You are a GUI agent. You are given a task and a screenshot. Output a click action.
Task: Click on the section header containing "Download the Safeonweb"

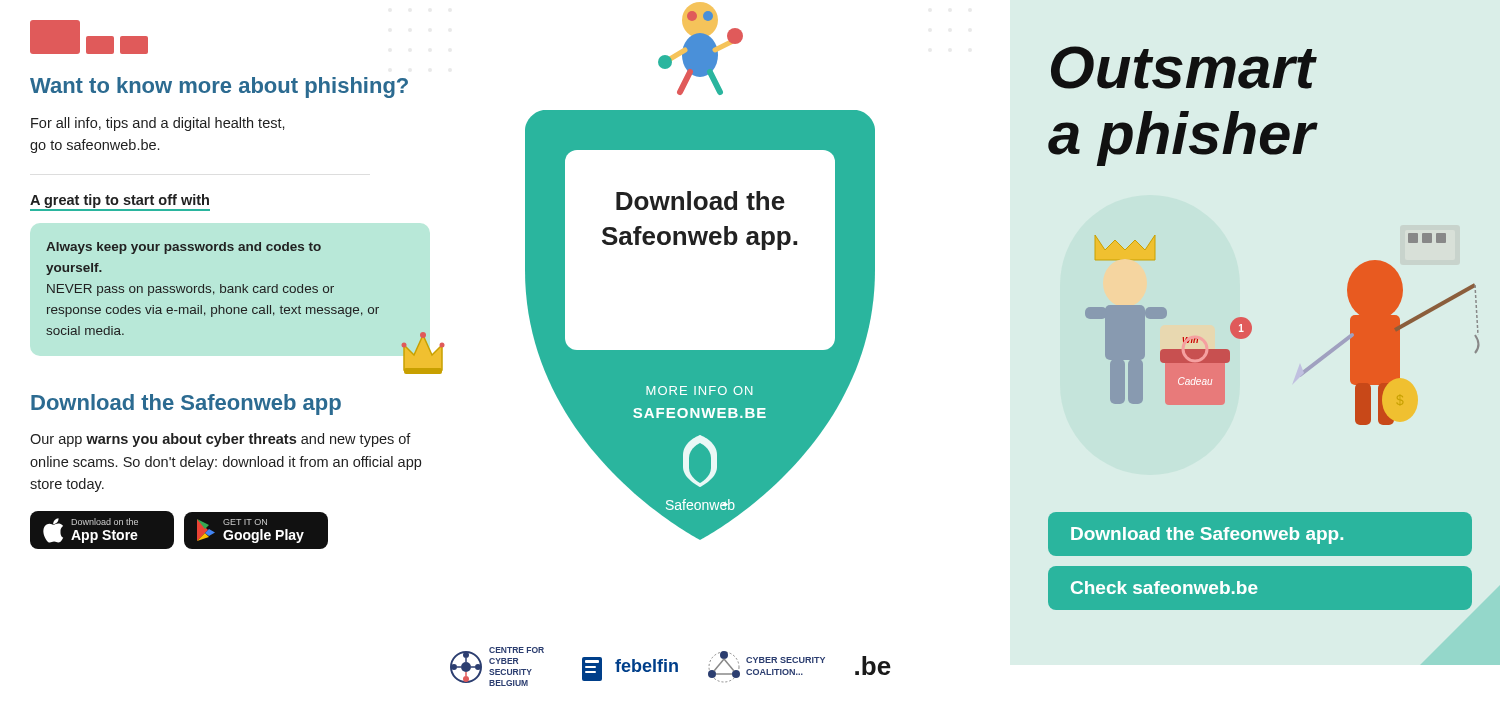[x=186, y=403]
